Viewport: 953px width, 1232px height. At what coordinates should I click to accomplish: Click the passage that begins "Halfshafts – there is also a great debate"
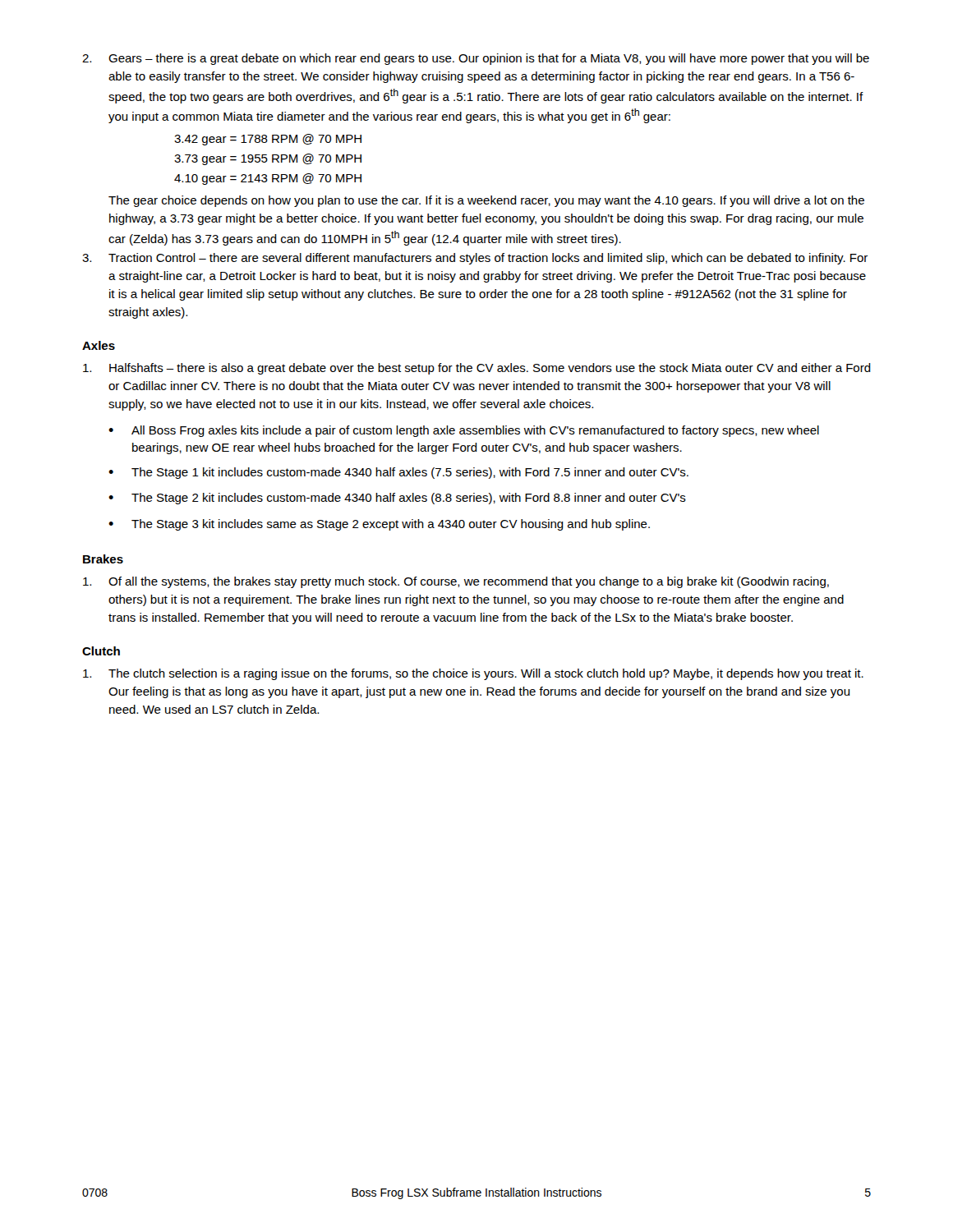(476, 386)
